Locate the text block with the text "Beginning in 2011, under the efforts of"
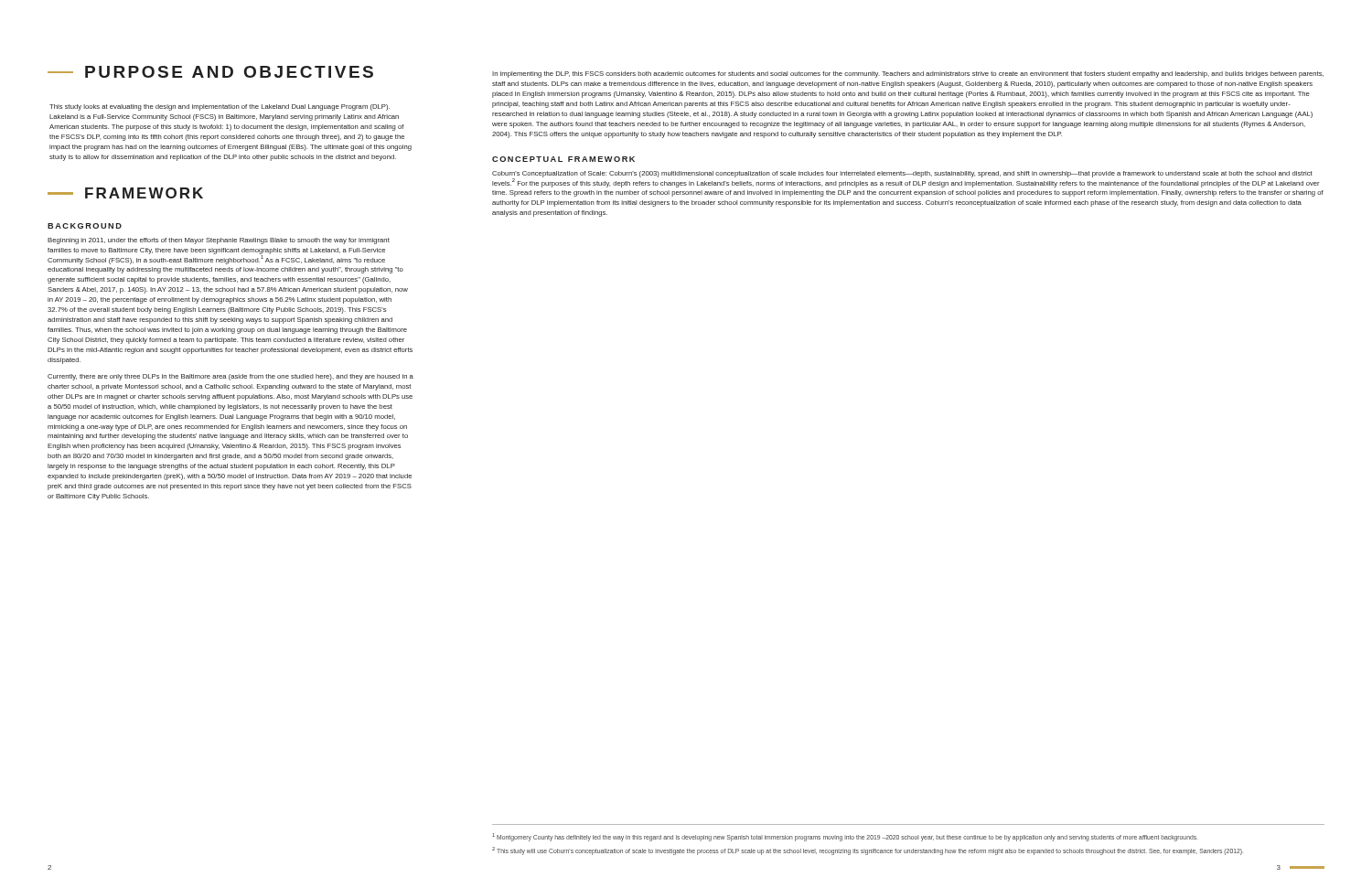 click(x=230, y=300)
